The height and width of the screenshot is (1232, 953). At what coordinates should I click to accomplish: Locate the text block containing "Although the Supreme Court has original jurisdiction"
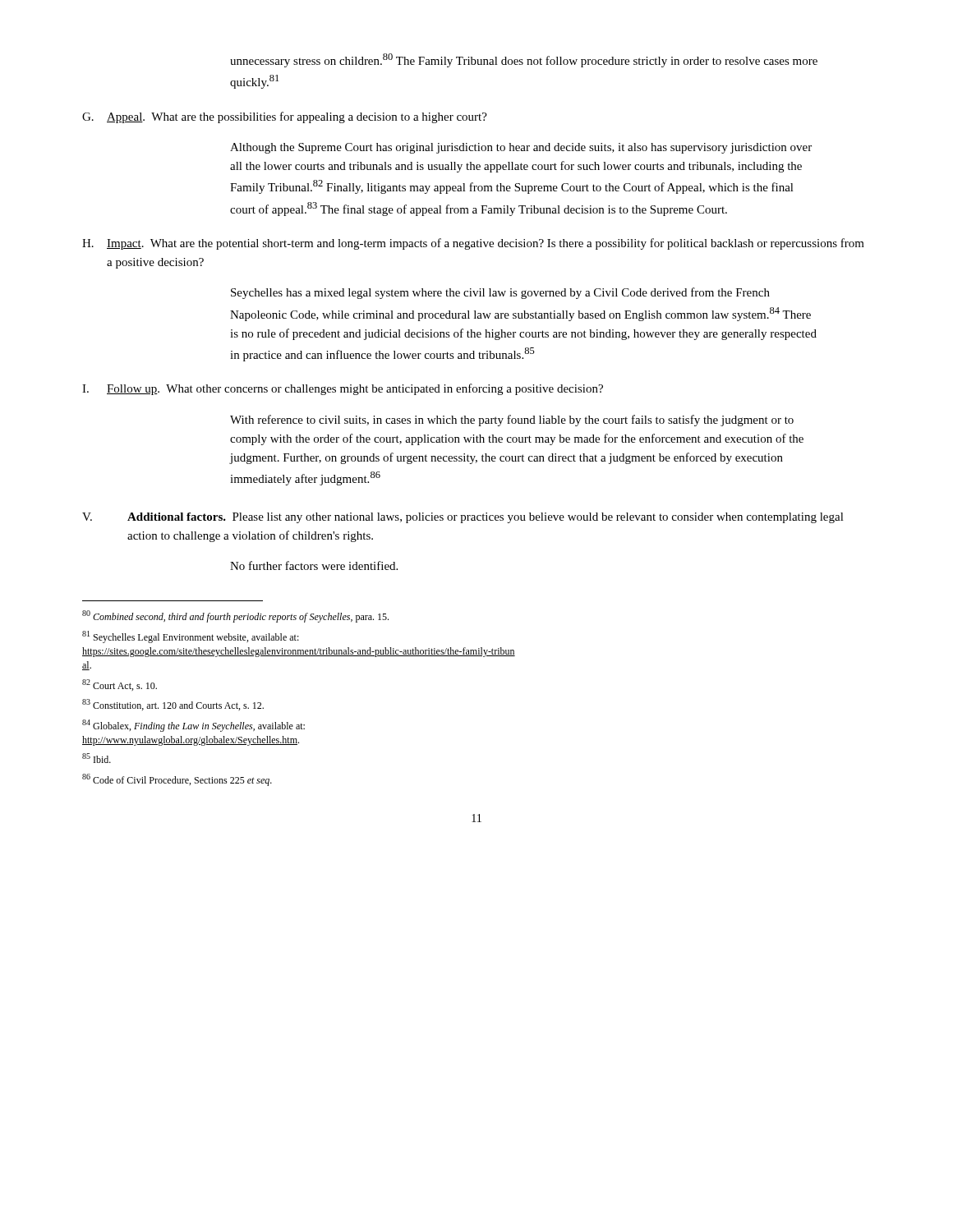point(521,178)
